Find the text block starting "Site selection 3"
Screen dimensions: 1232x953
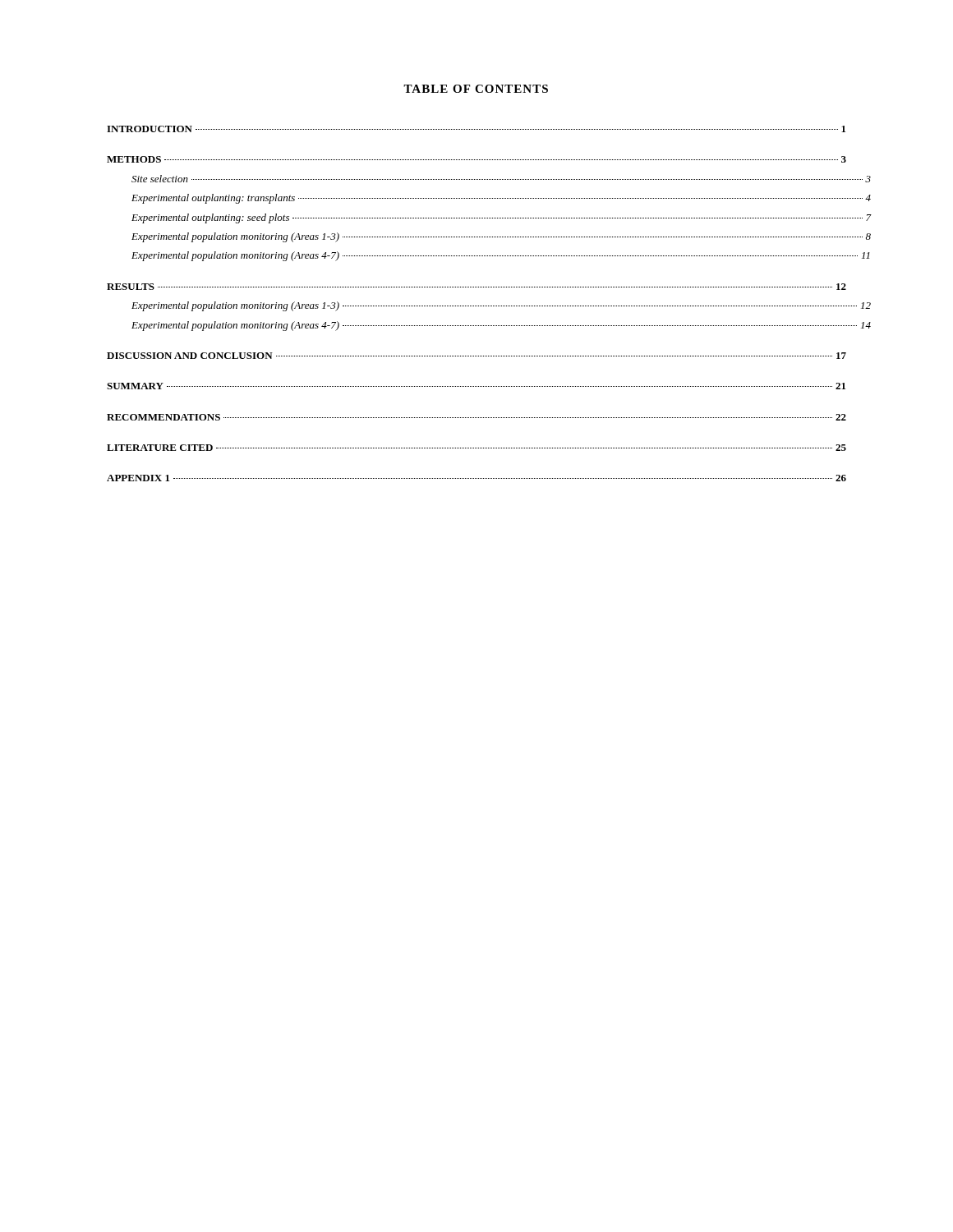pyautogui.click(x=489, y=179)
